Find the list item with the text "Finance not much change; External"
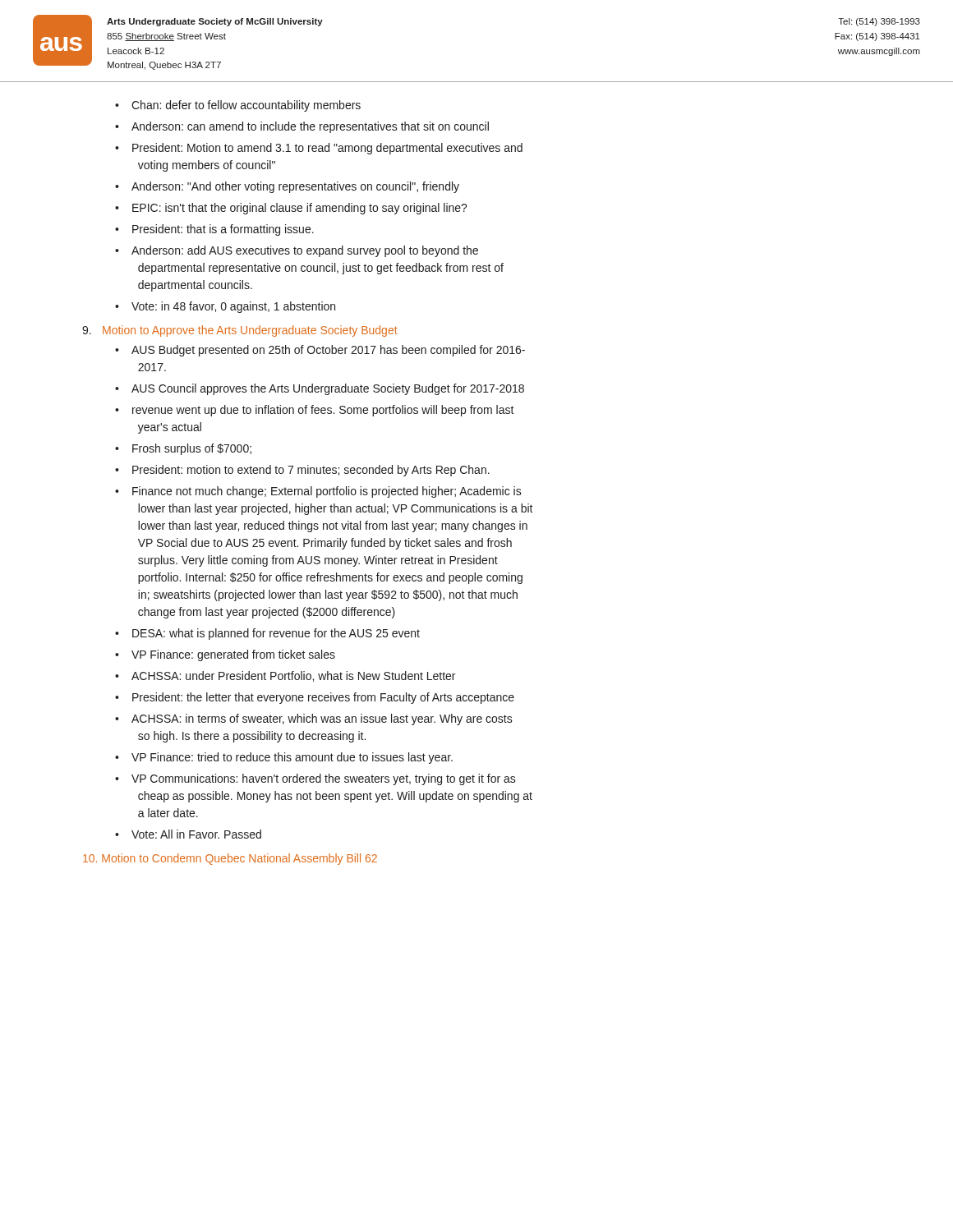The height and width of the screenshot is (1232, 953). point(332,552)
